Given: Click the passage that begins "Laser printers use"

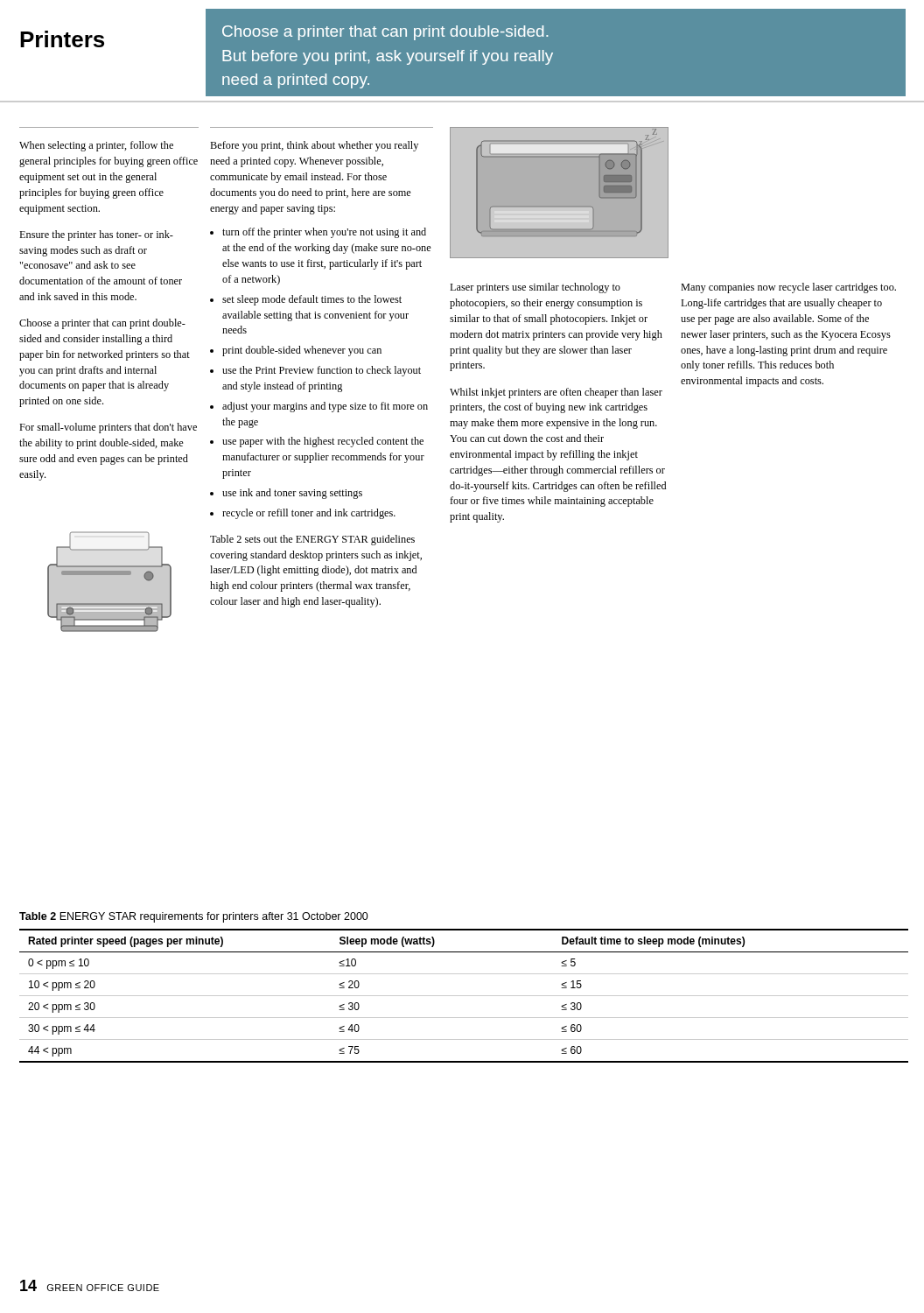Looking at the screenshot, I should pyautogui.click(x=558, y=403).
